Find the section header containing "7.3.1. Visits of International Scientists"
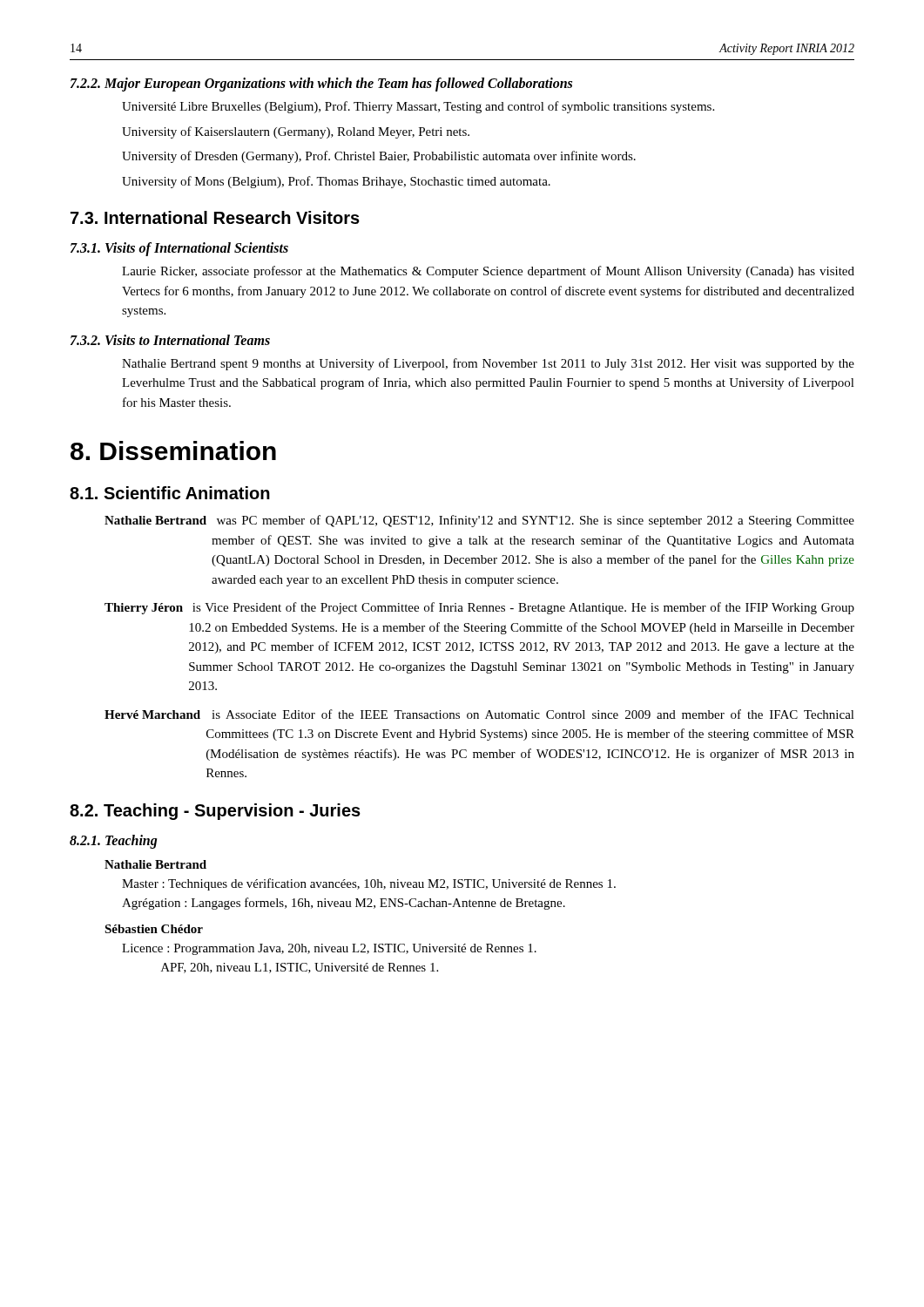The height and width of the screenshot is (1307, 924). tap(179, 249)
